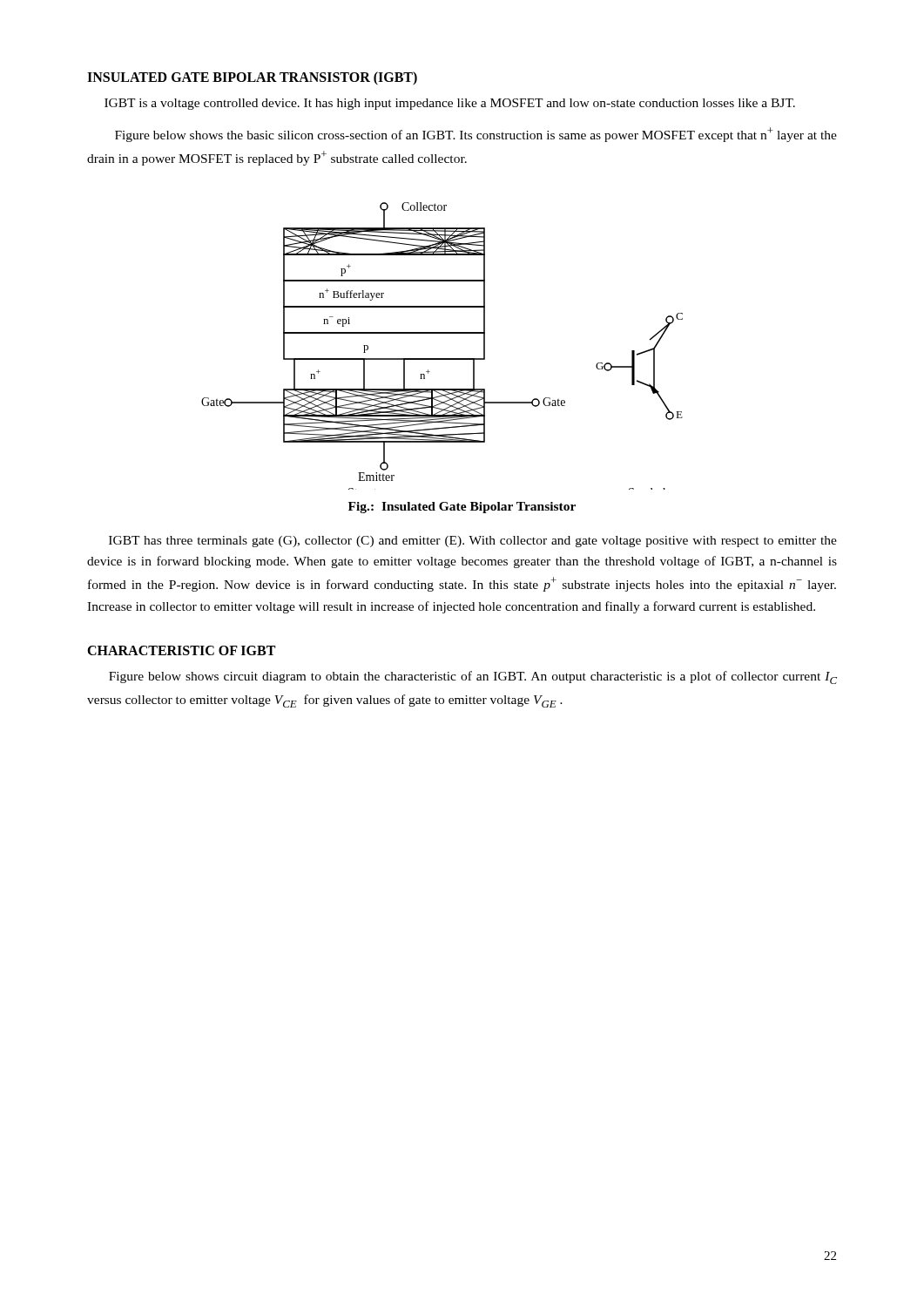Click on the passage starting "Fig.: Insulated Gate Bipolar Transistor"
924x1307 pixels.
462,506
